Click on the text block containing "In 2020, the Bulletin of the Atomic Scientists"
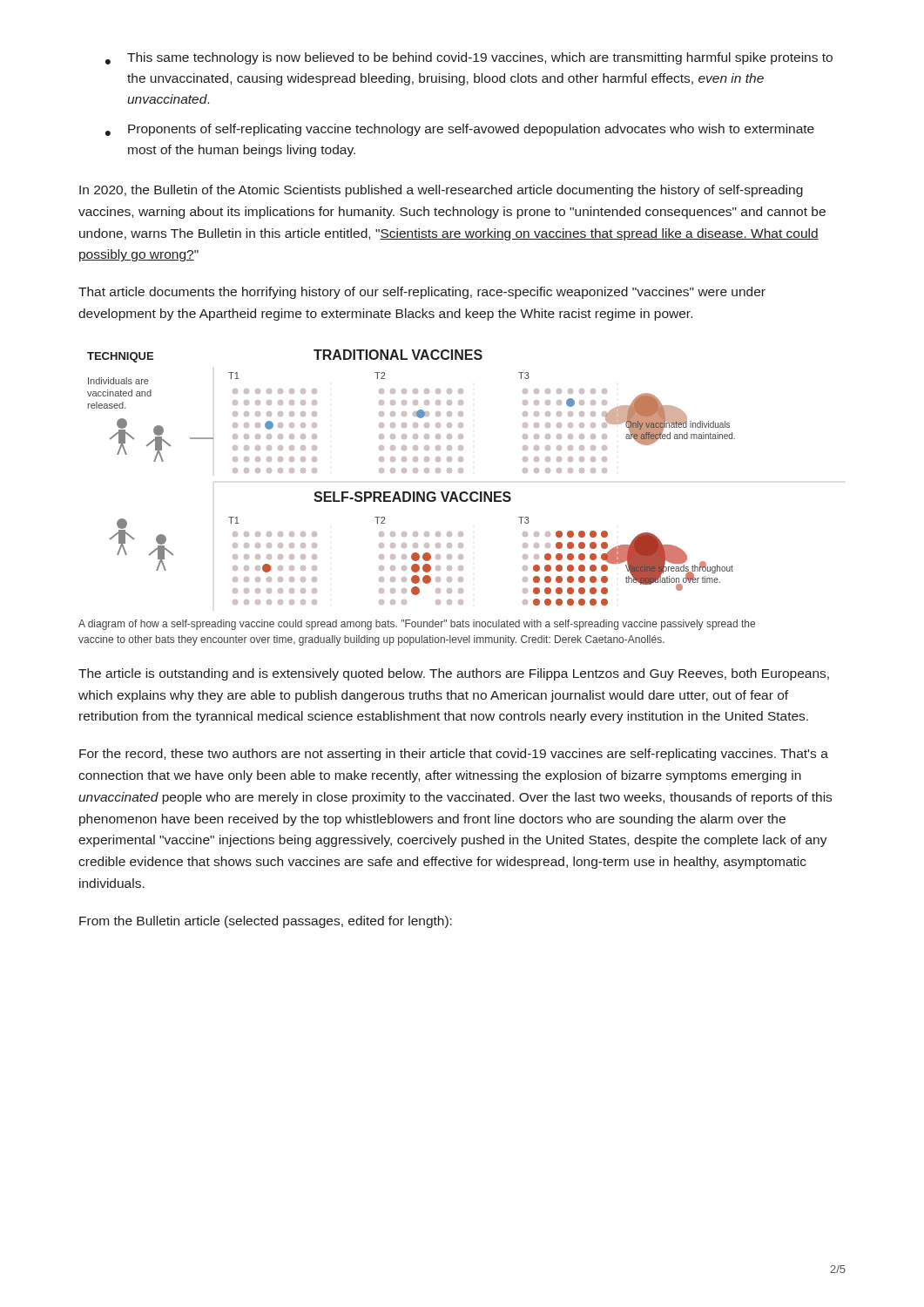Viewport: 924px width, 1307px height. pos(452,222)
